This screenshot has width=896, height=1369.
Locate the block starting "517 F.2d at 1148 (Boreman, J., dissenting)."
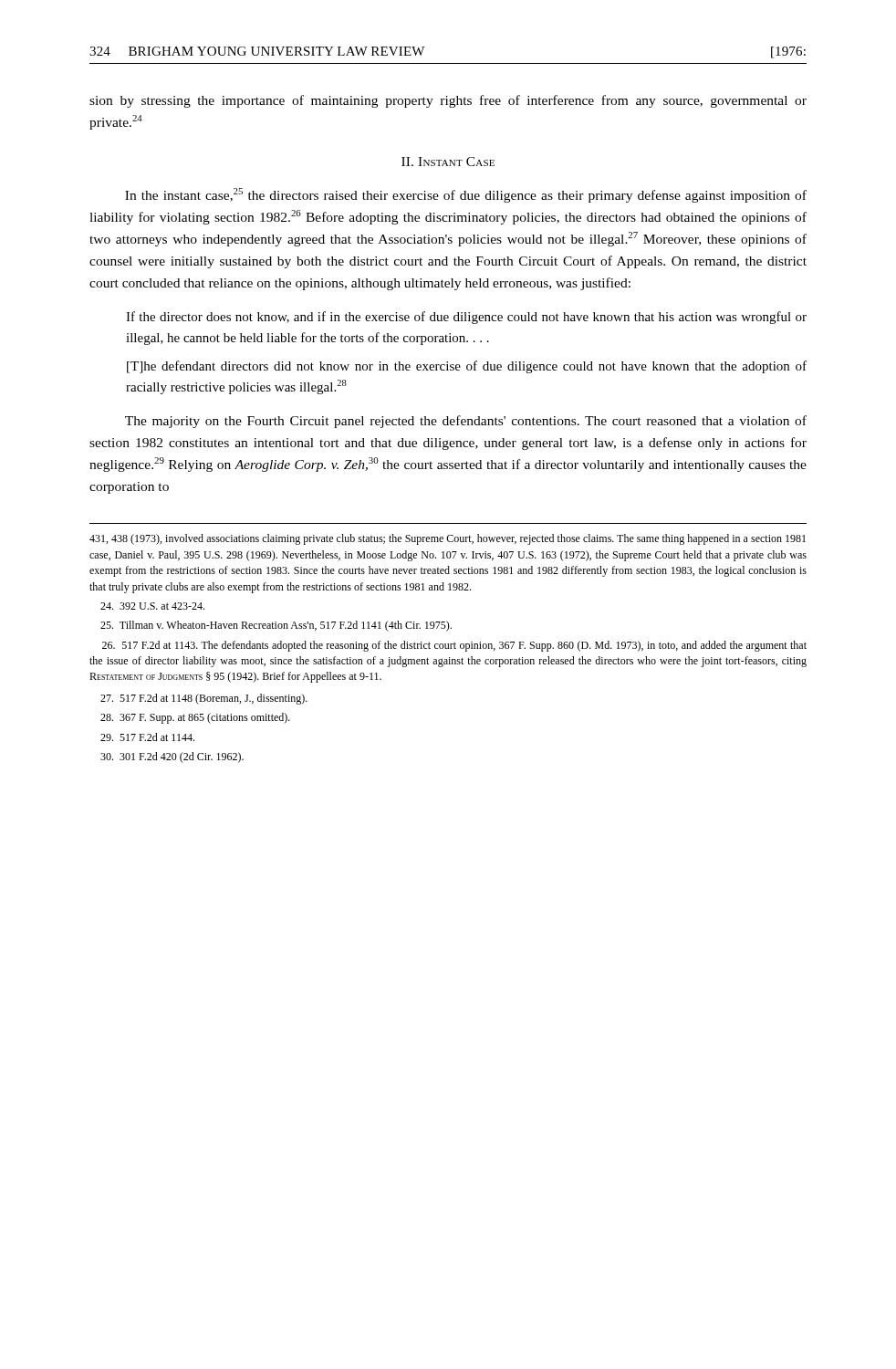(x=199, y=698)
